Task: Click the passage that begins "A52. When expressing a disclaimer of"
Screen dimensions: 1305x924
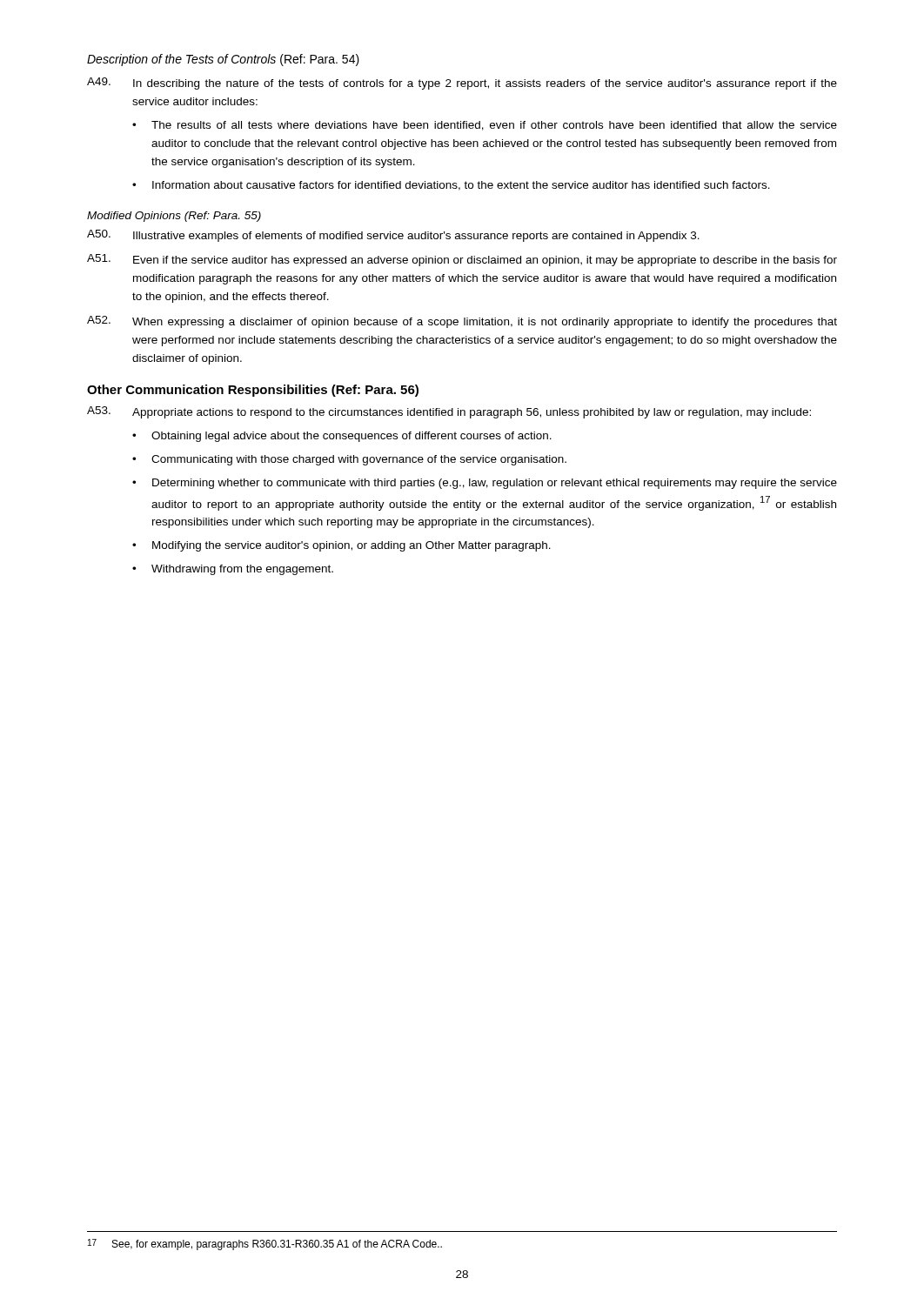Action: point(462,341)
